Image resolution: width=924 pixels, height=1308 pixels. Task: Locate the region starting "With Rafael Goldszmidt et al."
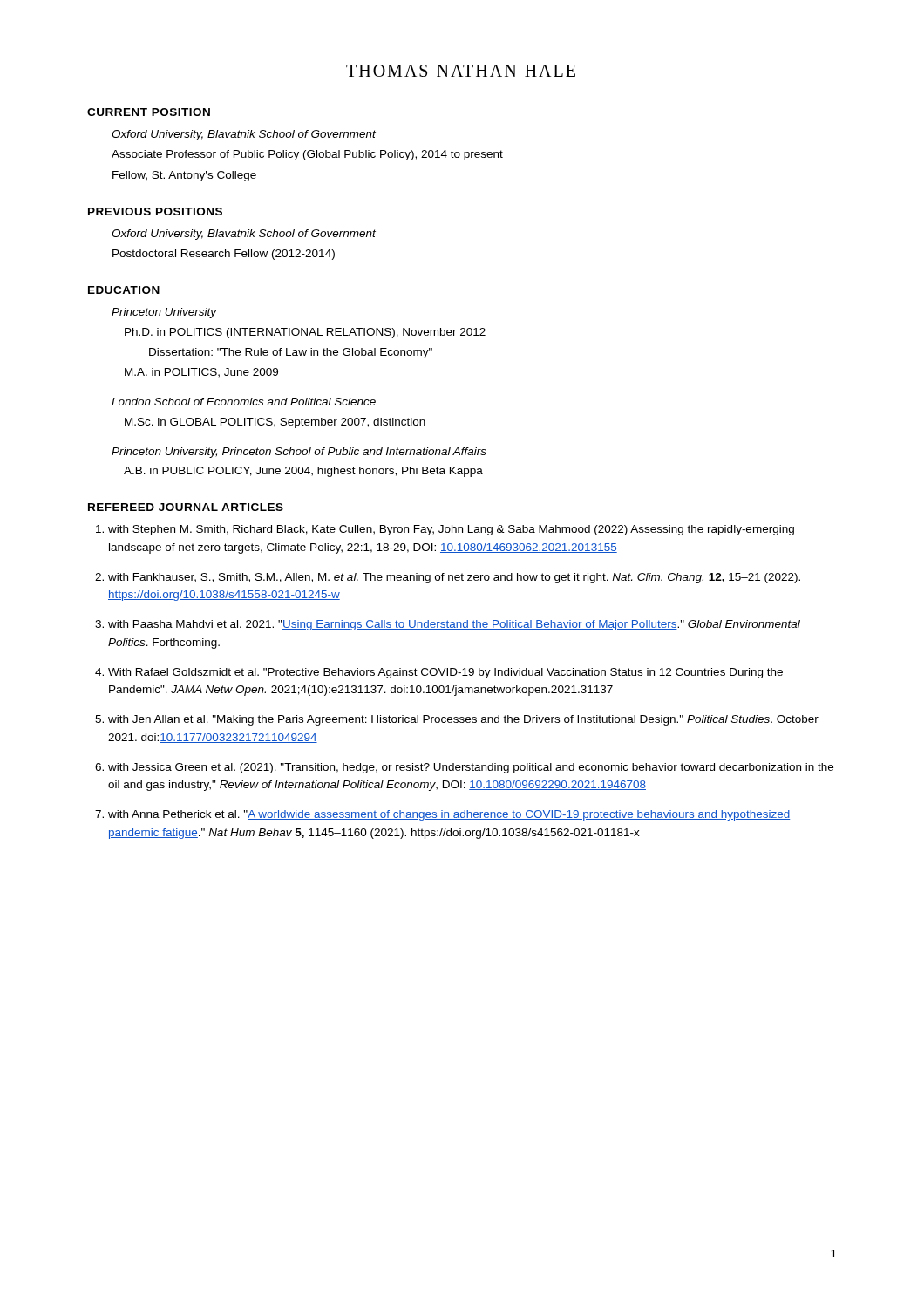tap(446, 680)
